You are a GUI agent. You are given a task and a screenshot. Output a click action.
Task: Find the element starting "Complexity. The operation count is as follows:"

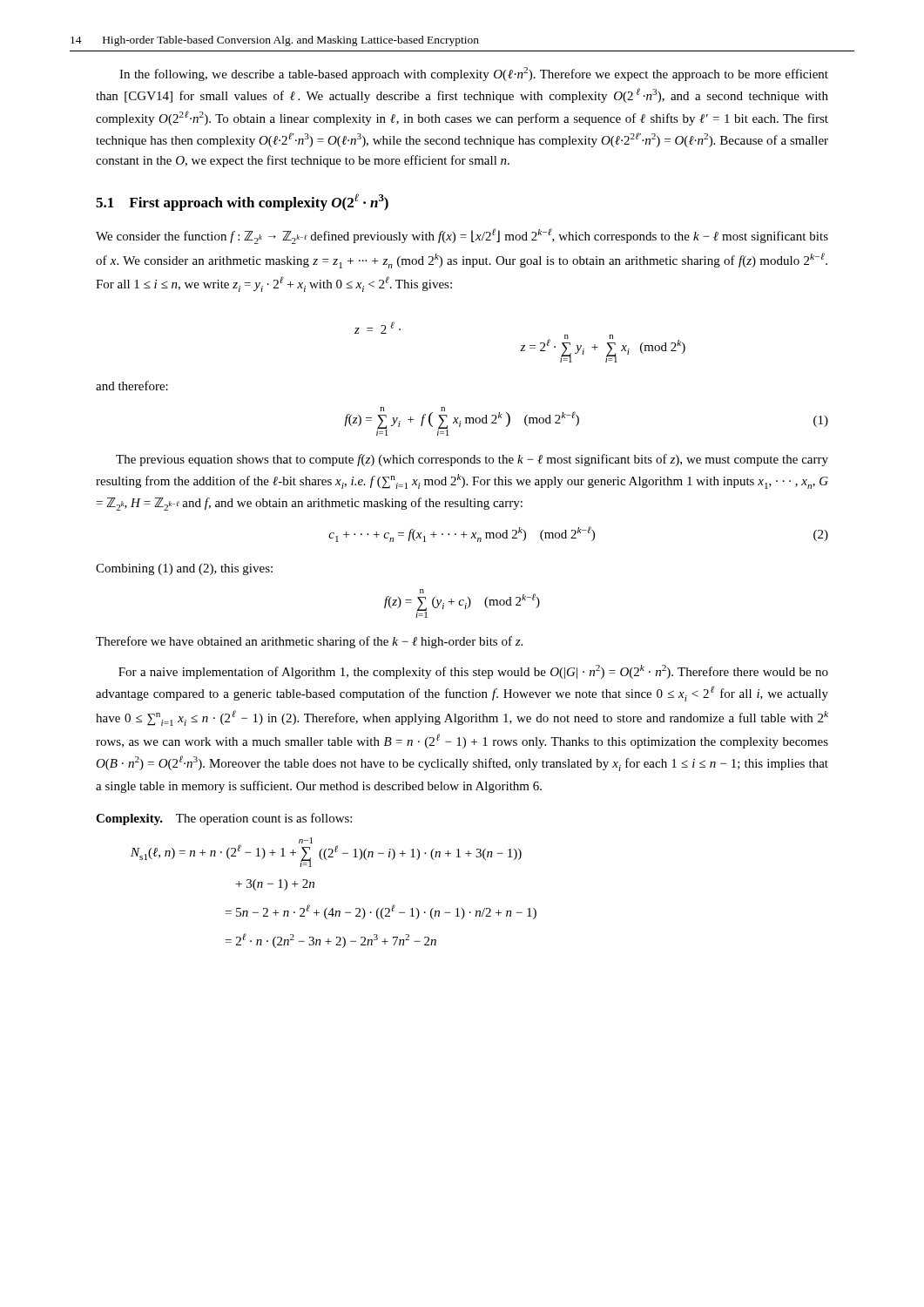224,818
